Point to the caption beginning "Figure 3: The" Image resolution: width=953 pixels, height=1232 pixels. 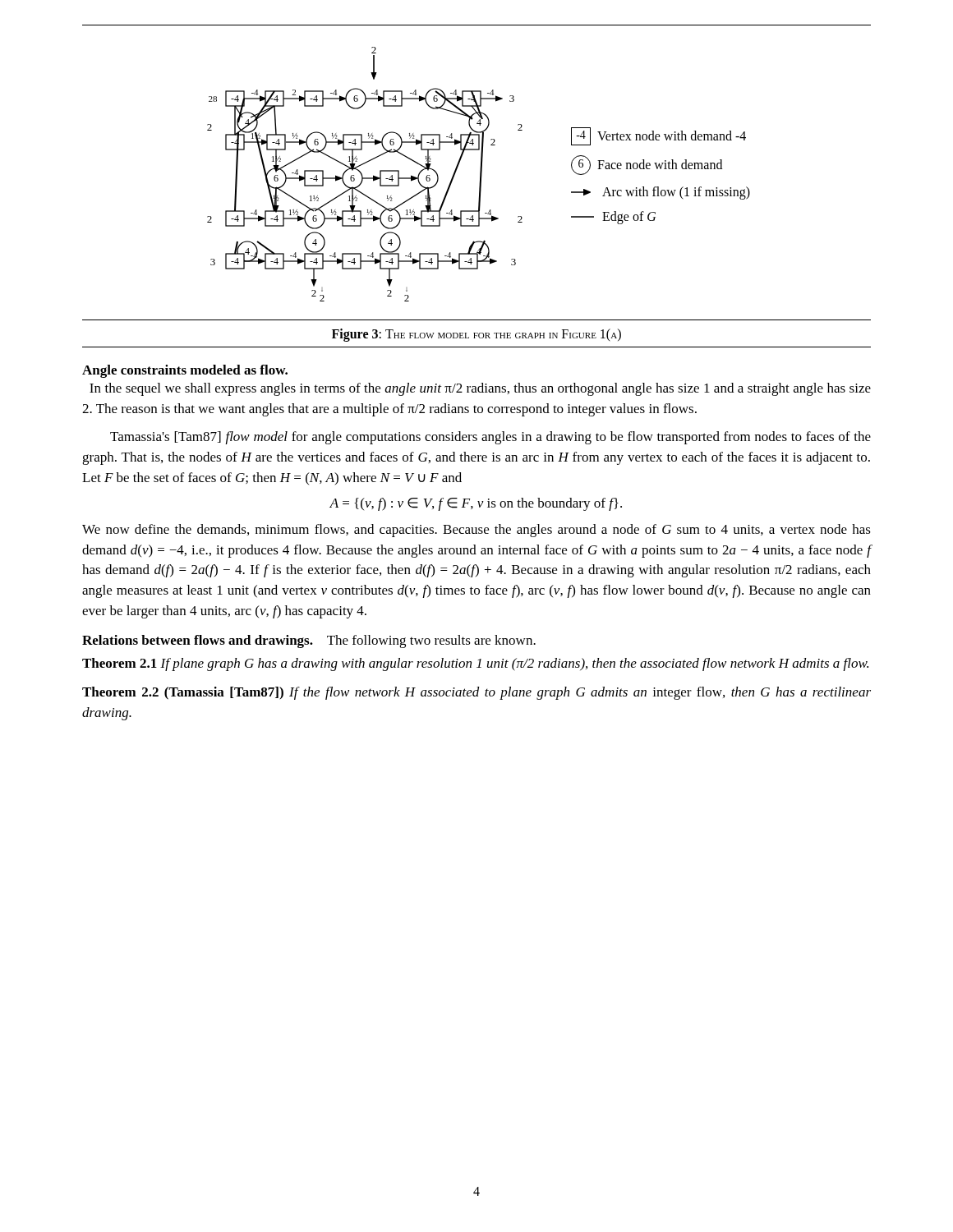pos(476,334)
